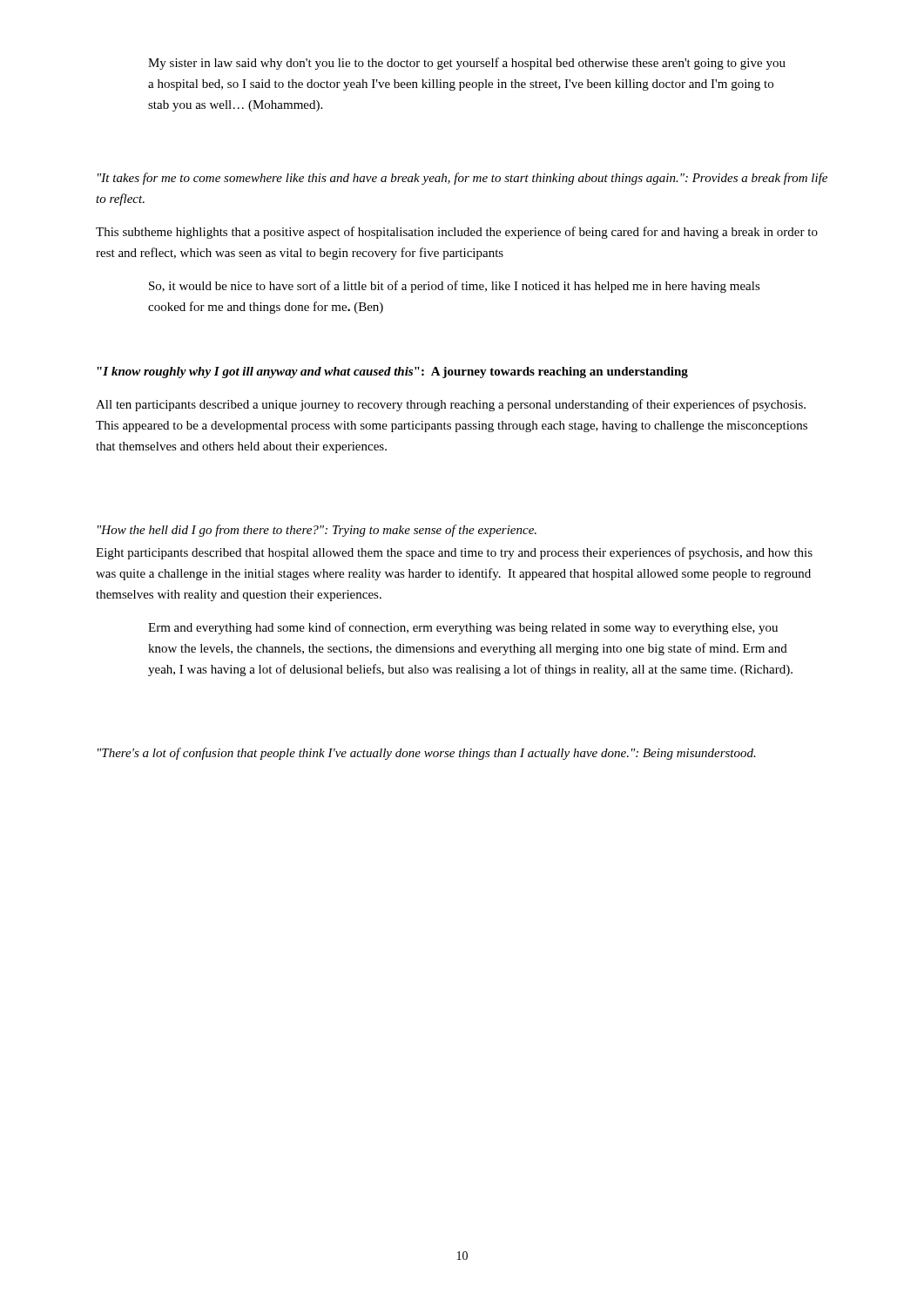Screen dimensions: 1307x924
Task: Find the block on this page that starts ""How the hell did I"
Action: coord(462,530)
